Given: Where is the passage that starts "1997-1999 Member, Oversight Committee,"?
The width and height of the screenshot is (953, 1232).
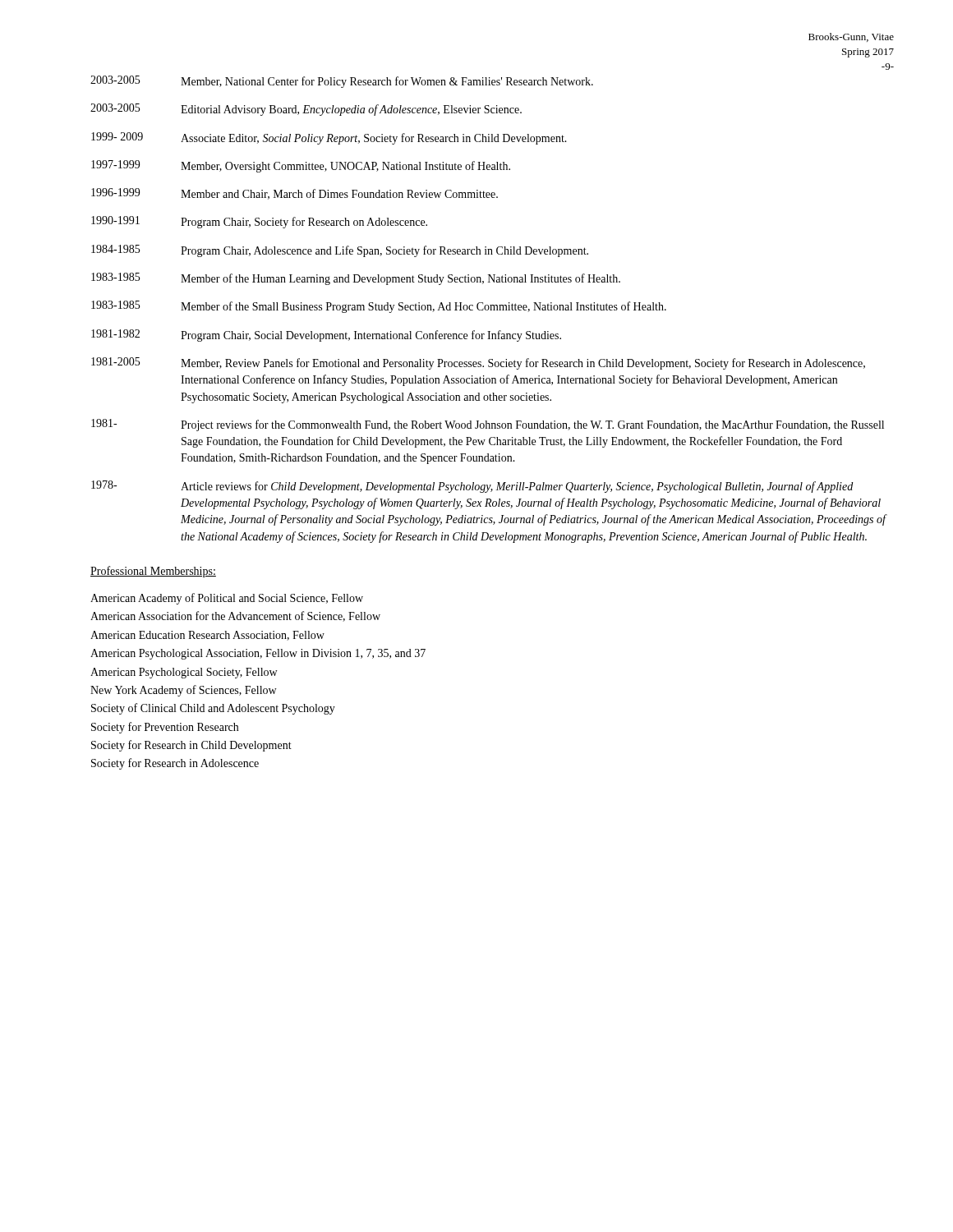Looking at the screenshot, I should (489, 167).
